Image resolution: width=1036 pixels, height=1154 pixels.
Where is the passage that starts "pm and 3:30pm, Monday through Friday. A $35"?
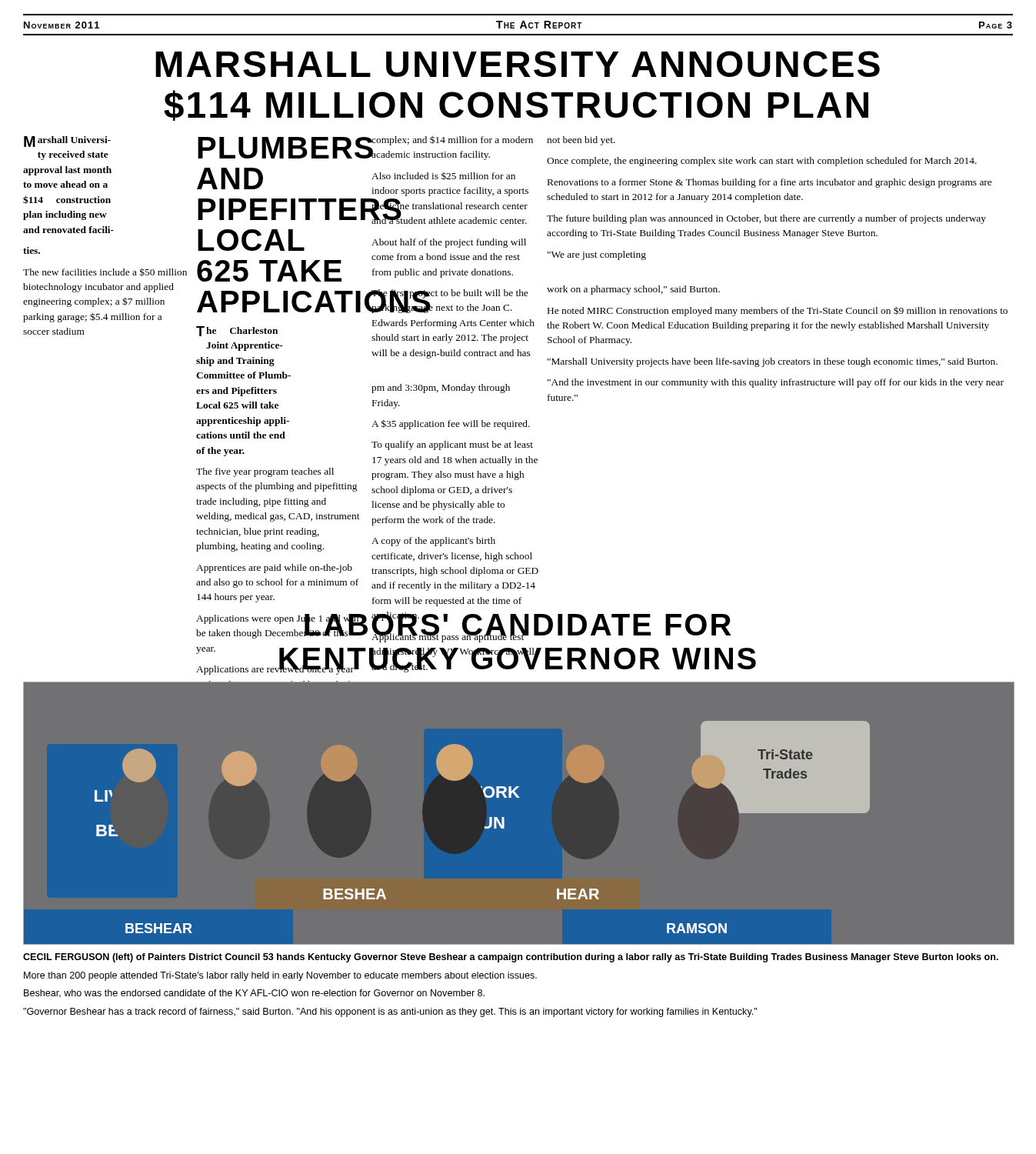coord(455,586)
